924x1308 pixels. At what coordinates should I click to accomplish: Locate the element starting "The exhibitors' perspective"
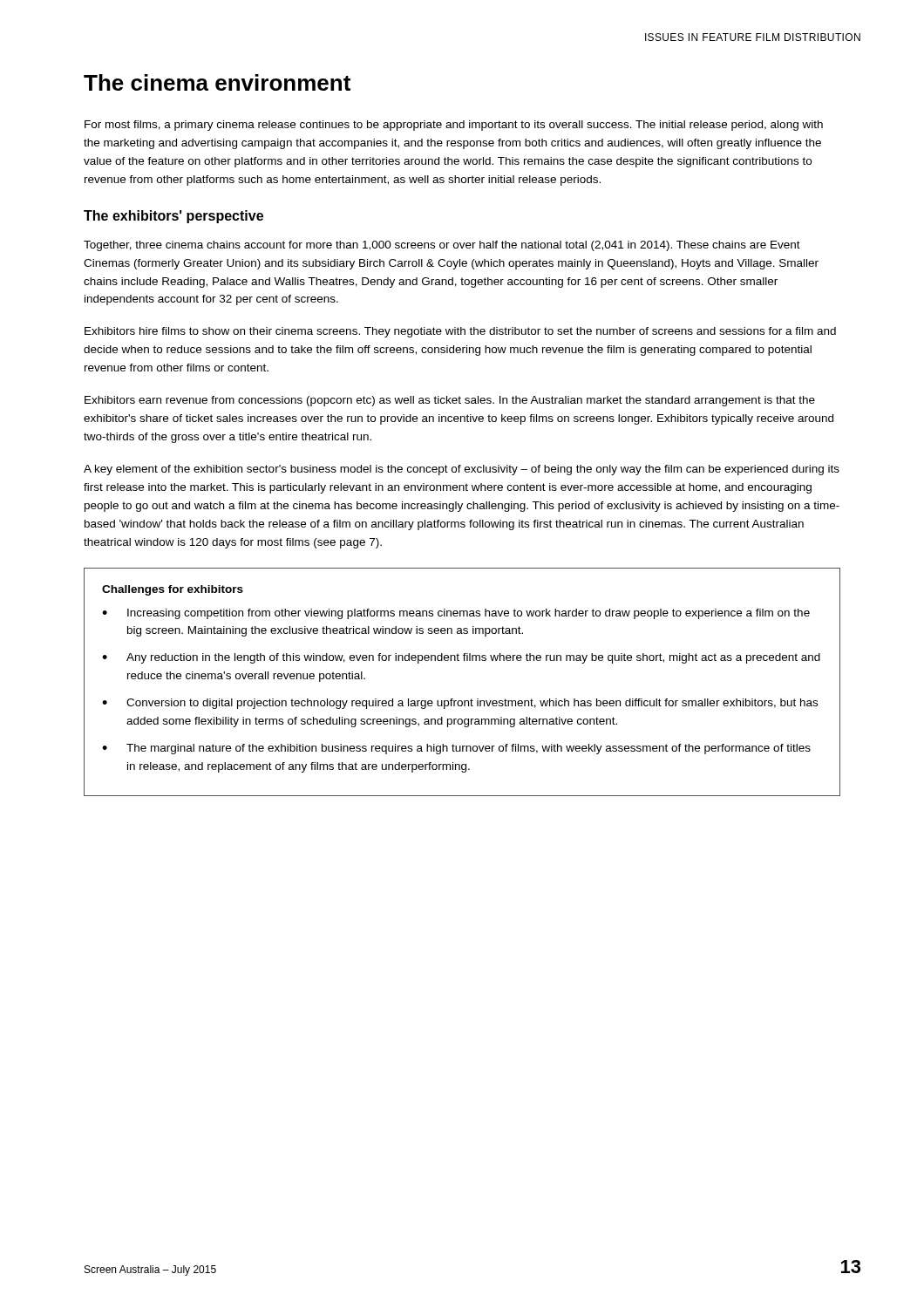point(174,216)
